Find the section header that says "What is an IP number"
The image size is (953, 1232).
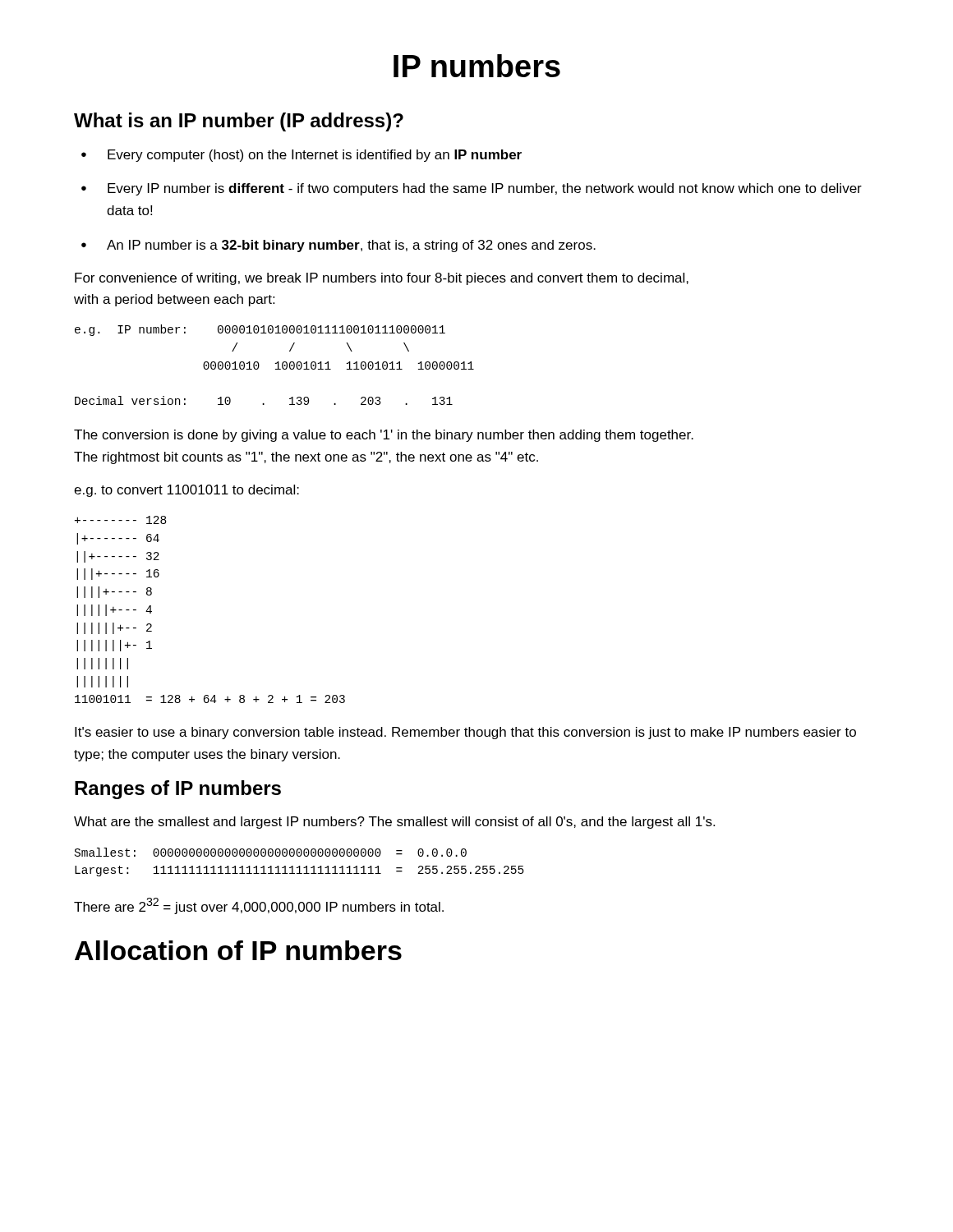point(239,122)
